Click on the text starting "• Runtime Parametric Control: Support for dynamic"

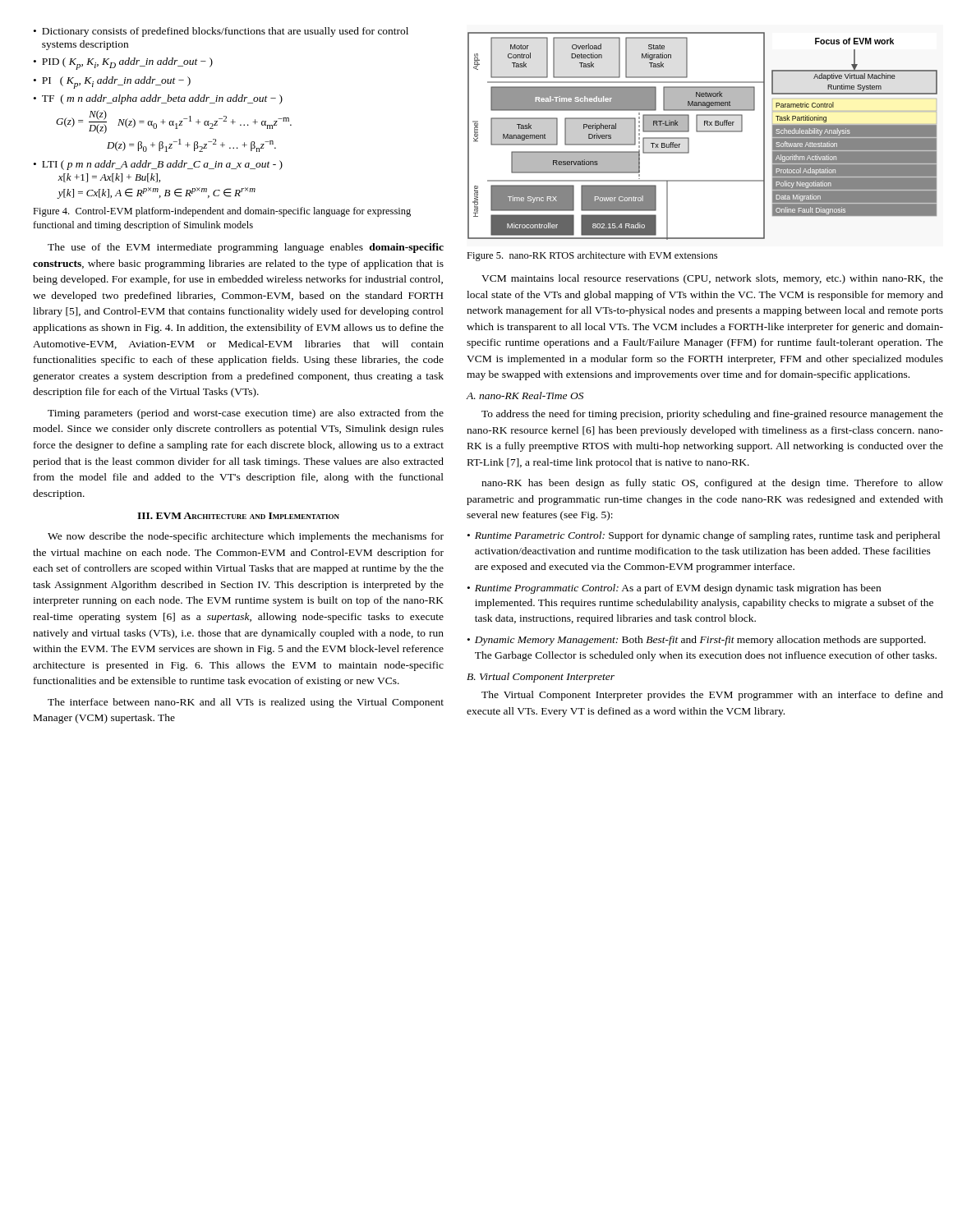[x=705, y=551]
